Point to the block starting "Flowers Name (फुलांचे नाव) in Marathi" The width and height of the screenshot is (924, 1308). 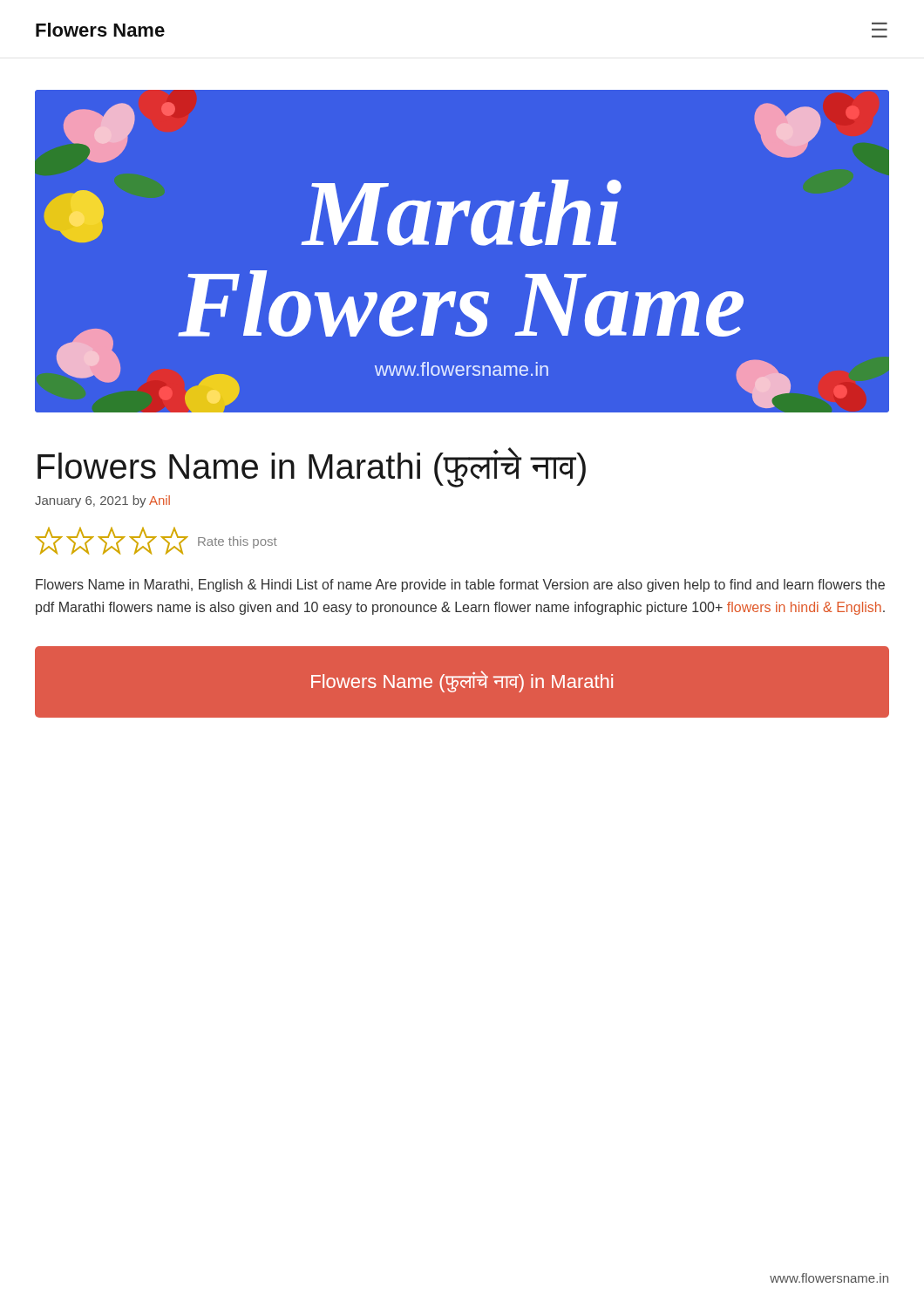point(462,681)
